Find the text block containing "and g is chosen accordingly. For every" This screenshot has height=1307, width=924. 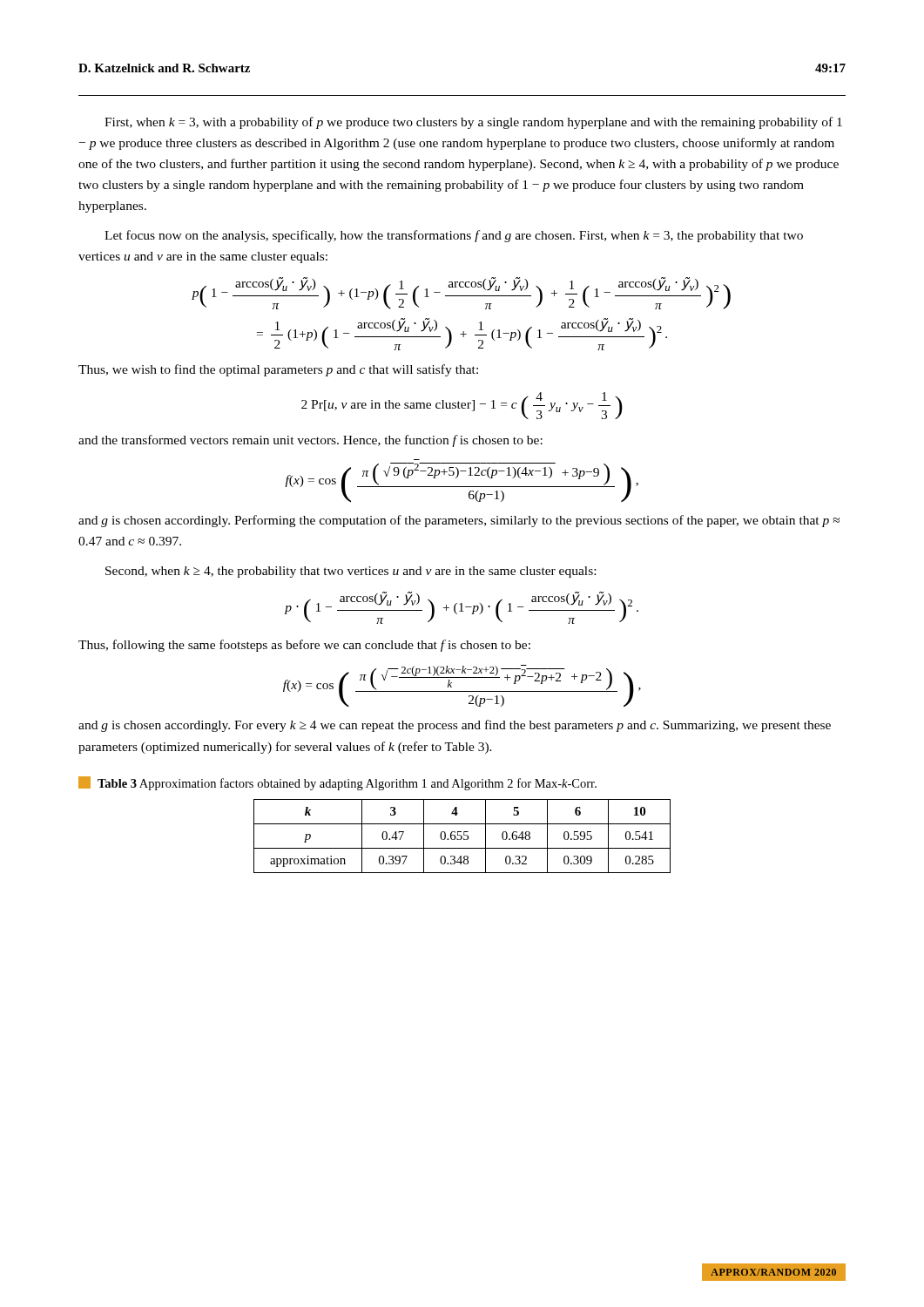point(455,735)
